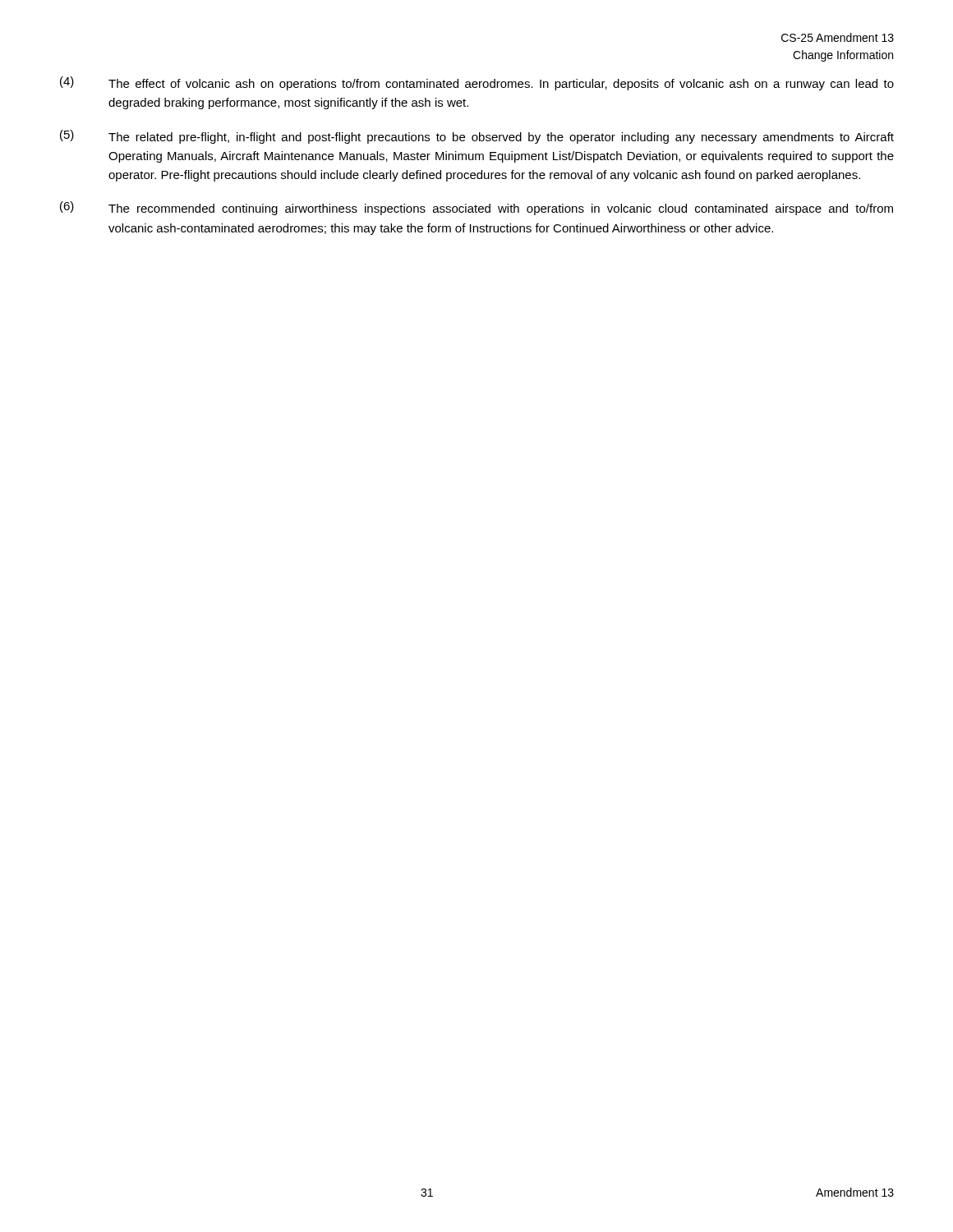The height and width of the screenshot is (1232, 953).
Task: Click on the text block starting "(4) The effect of"
Action: [x=476, y=93]
